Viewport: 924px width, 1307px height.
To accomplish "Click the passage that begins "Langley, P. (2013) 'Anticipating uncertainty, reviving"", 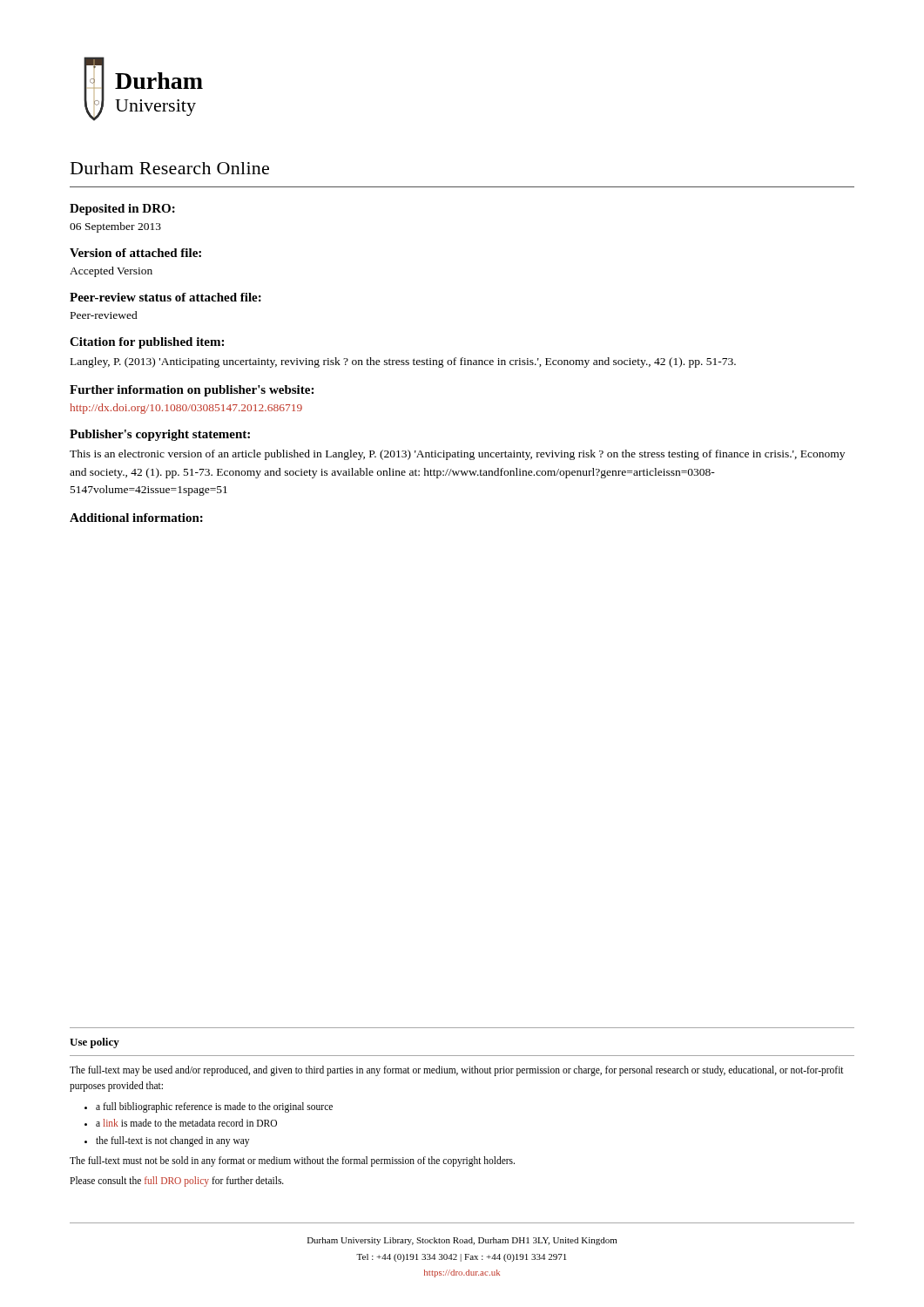I will [x=403, y=361].
